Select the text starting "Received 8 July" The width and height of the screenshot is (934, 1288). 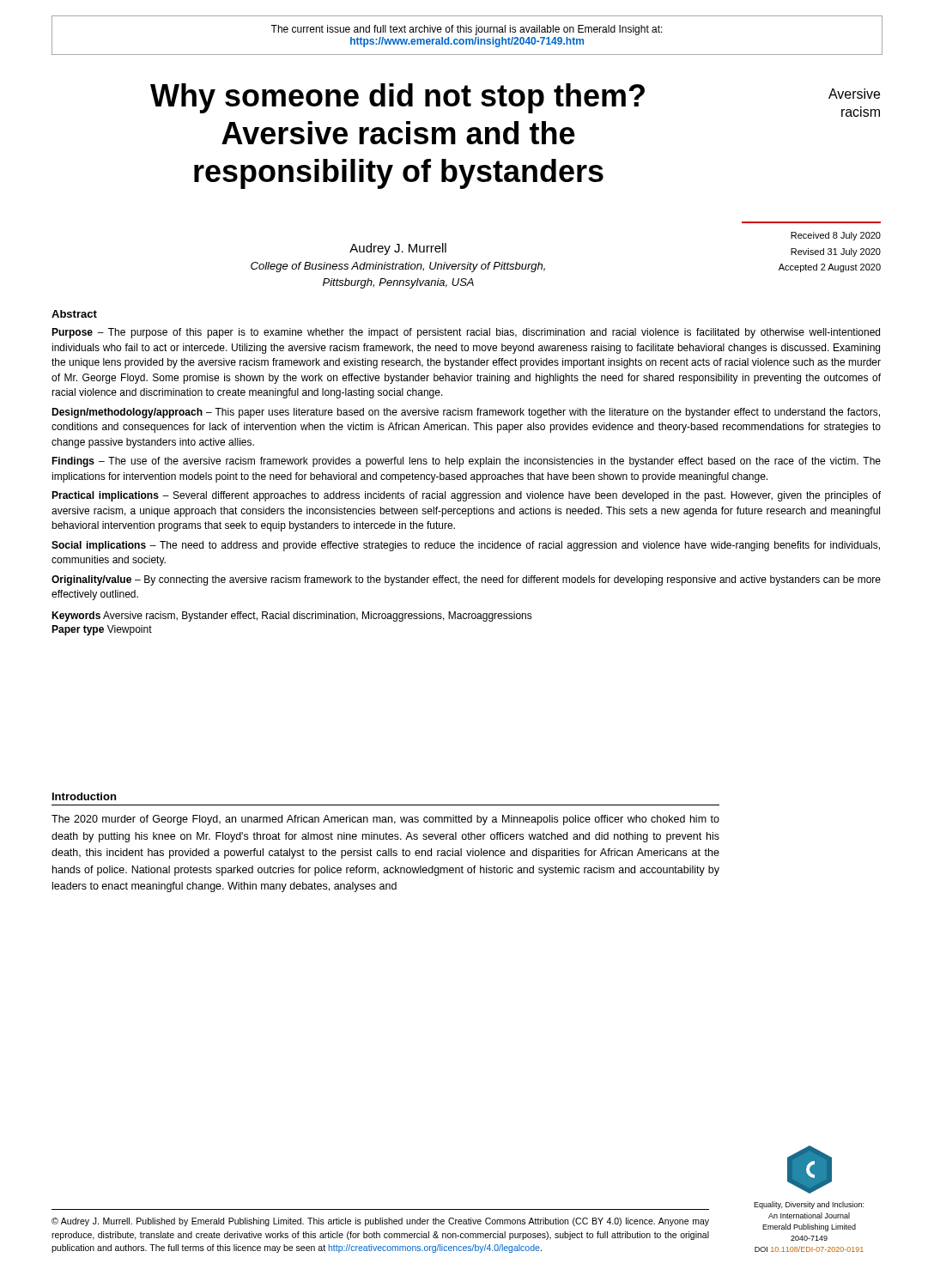830,251
